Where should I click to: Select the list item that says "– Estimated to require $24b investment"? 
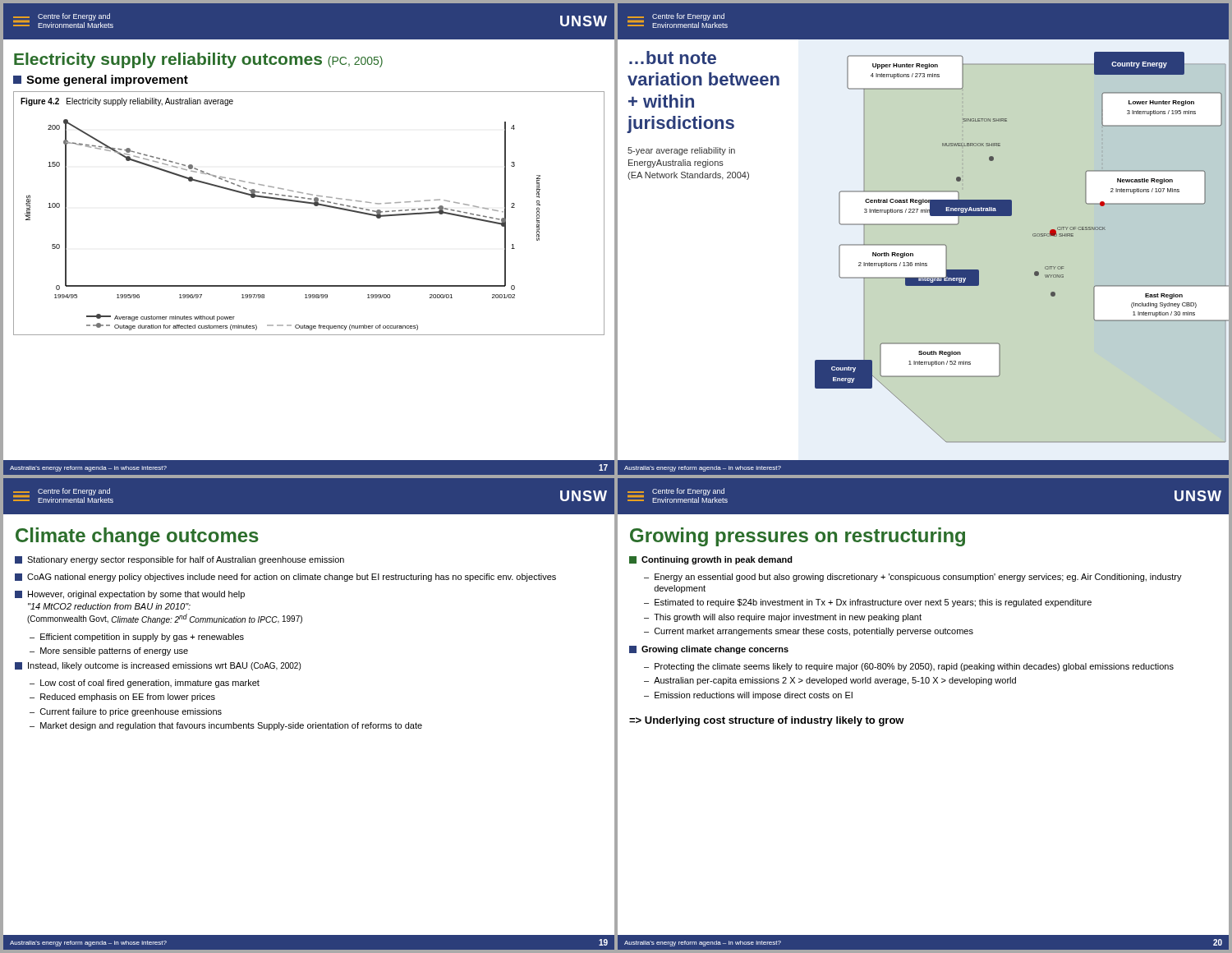[x=868, y=603]
